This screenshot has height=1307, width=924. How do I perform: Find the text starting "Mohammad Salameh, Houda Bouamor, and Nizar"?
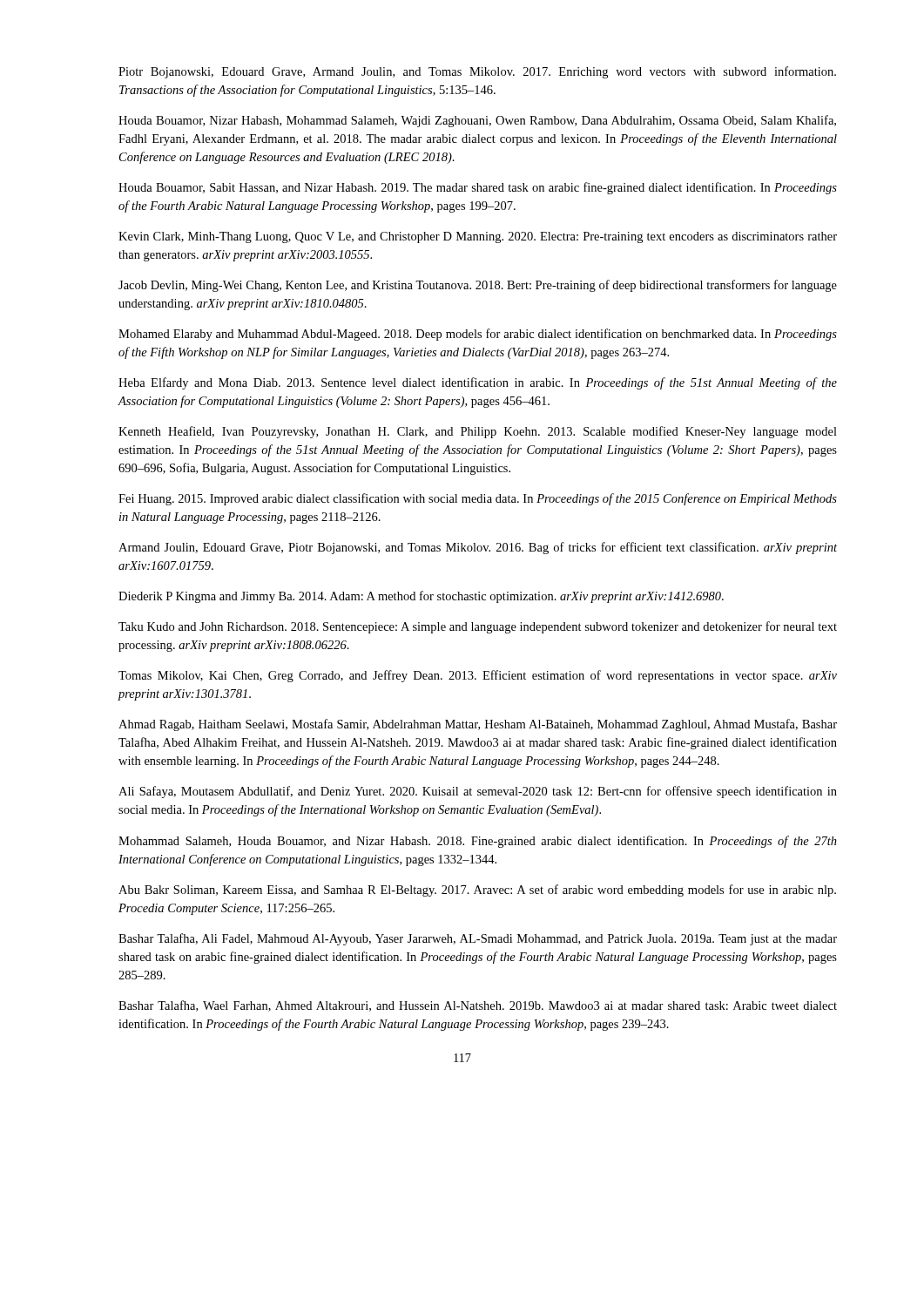pyautogui.click(x=462, y=850)
